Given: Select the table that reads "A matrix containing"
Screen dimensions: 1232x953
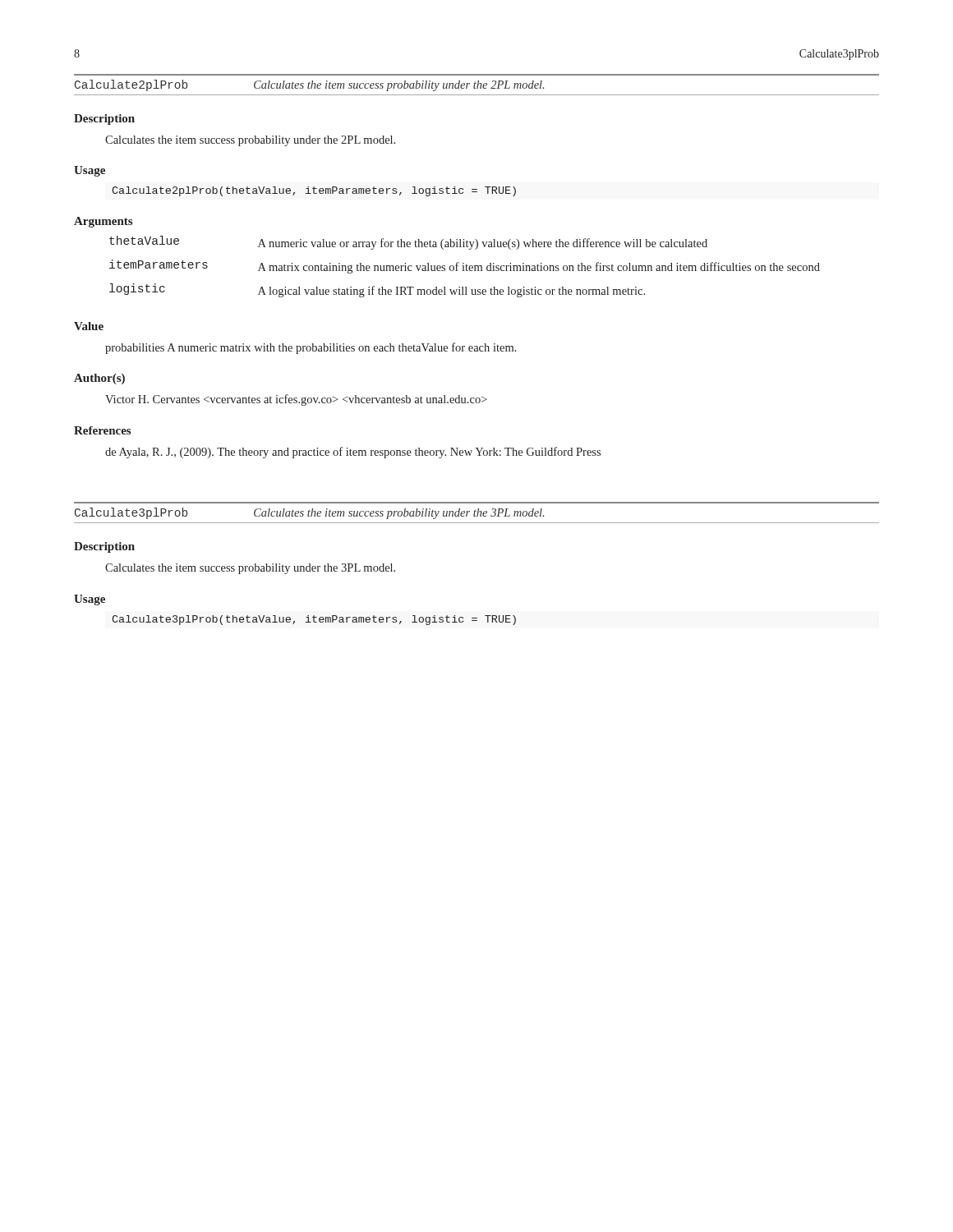Looking at the screenshot, I should 476,269.
